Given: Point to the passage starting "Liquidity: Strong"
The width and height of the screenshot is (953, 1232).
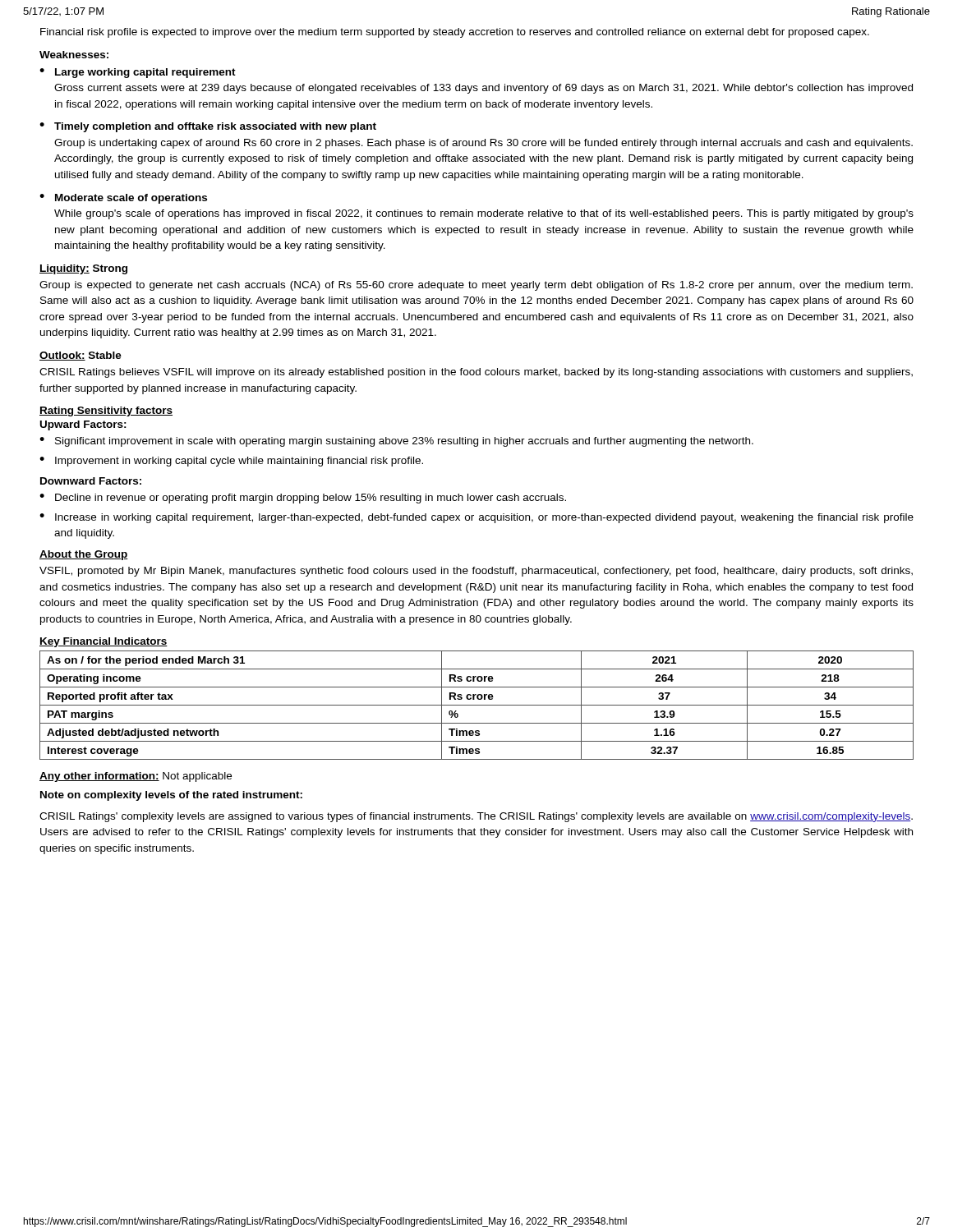Looking at the screenshot, I should coord(84,268).
